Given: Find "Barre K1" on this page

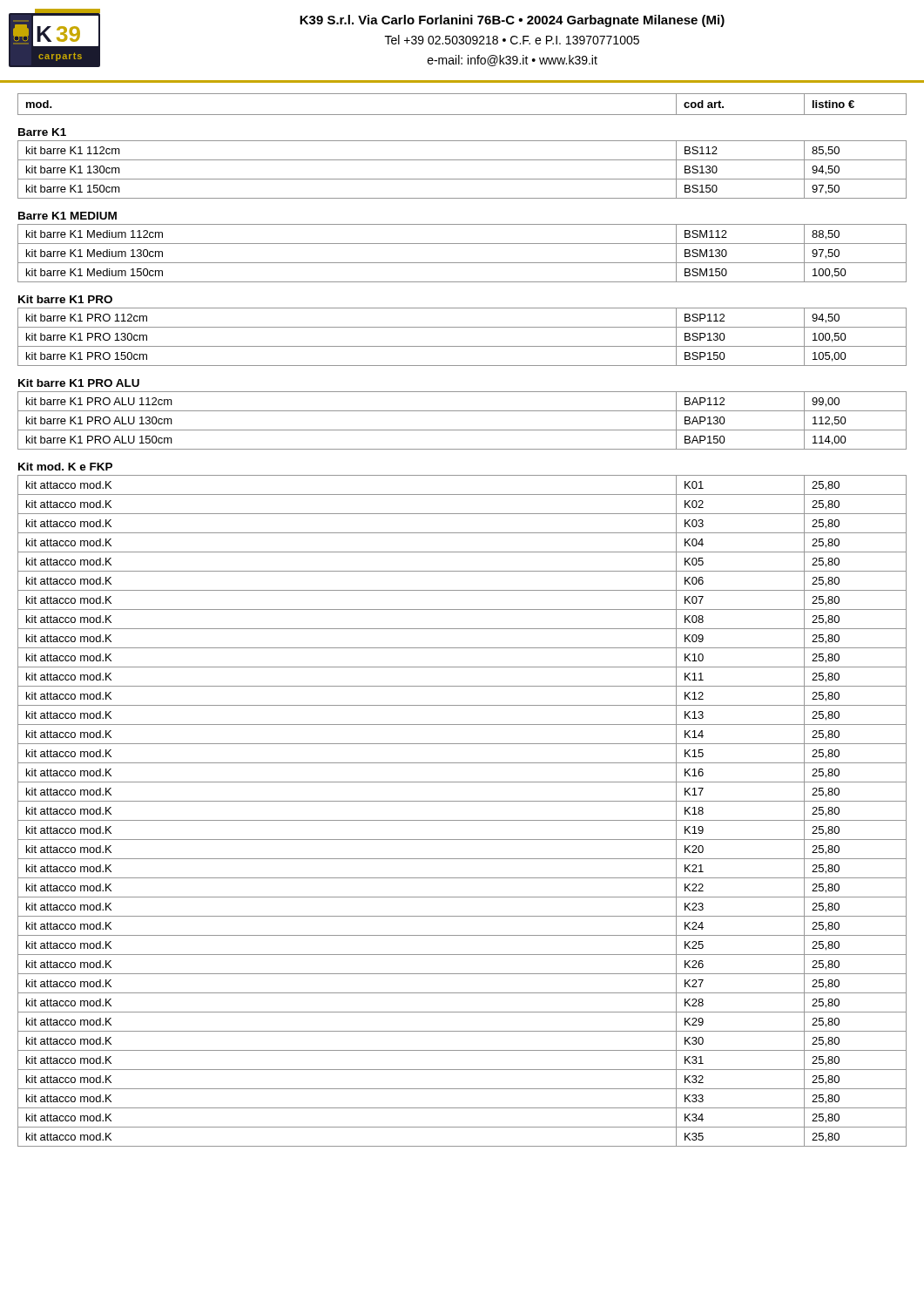Looking at the screenshot, I should [x=42, y=132].
